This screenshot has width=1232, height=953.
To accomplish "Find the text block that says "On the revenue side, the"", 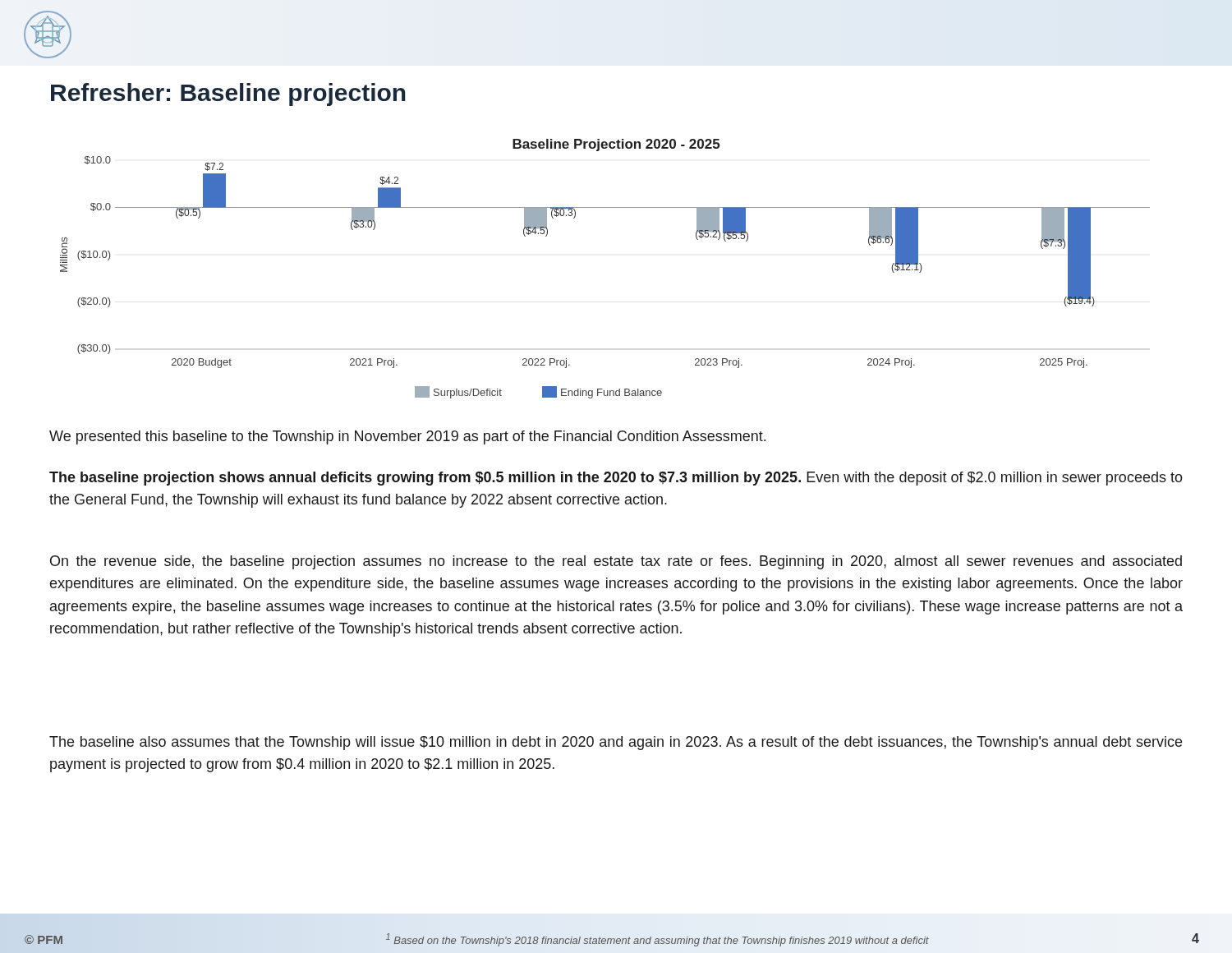I will (x=616, y=595).
